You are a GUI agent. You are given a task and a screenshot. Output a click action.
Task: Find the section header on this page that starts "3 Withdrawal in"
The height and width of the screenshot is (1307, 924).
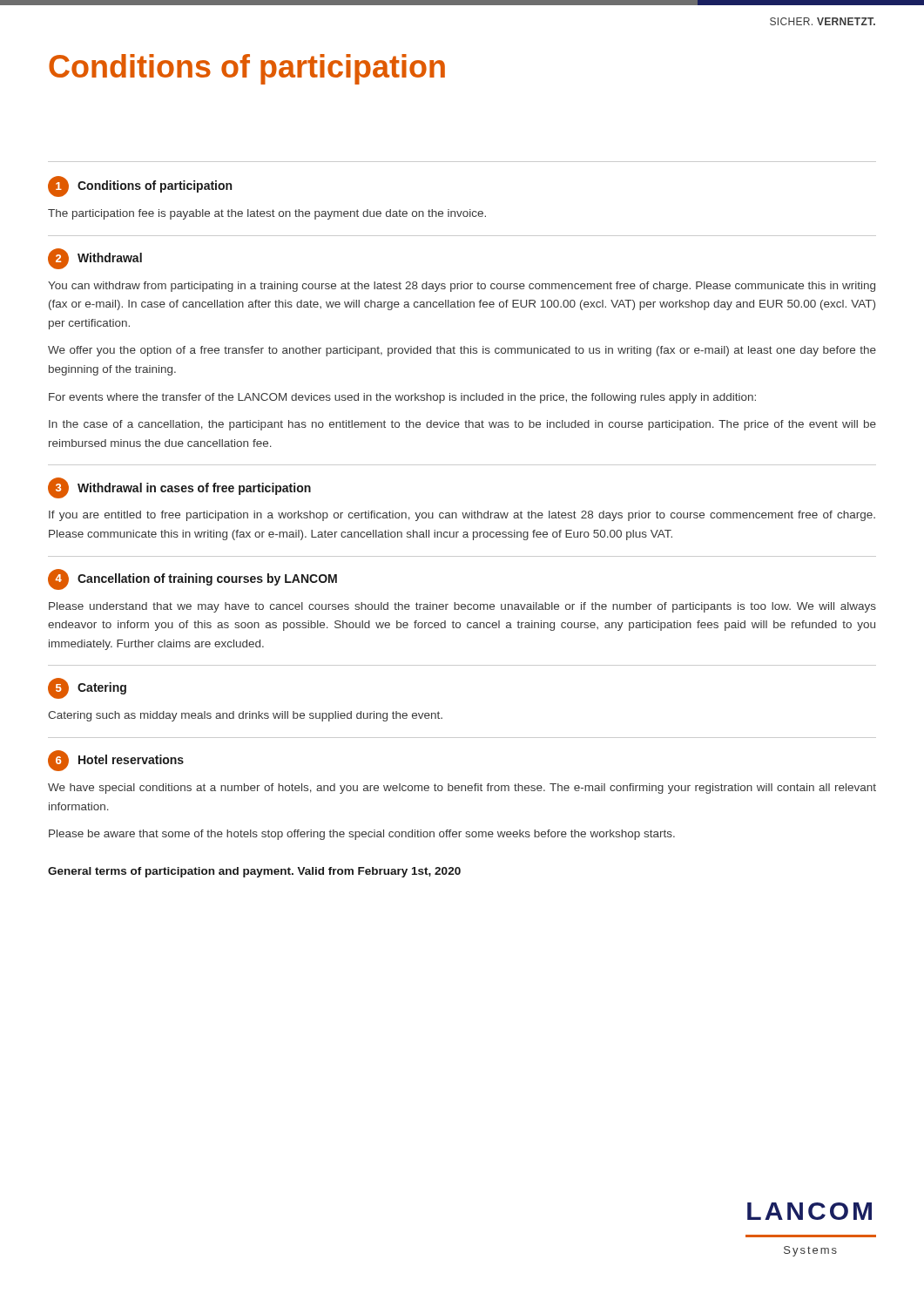[179, 488]
